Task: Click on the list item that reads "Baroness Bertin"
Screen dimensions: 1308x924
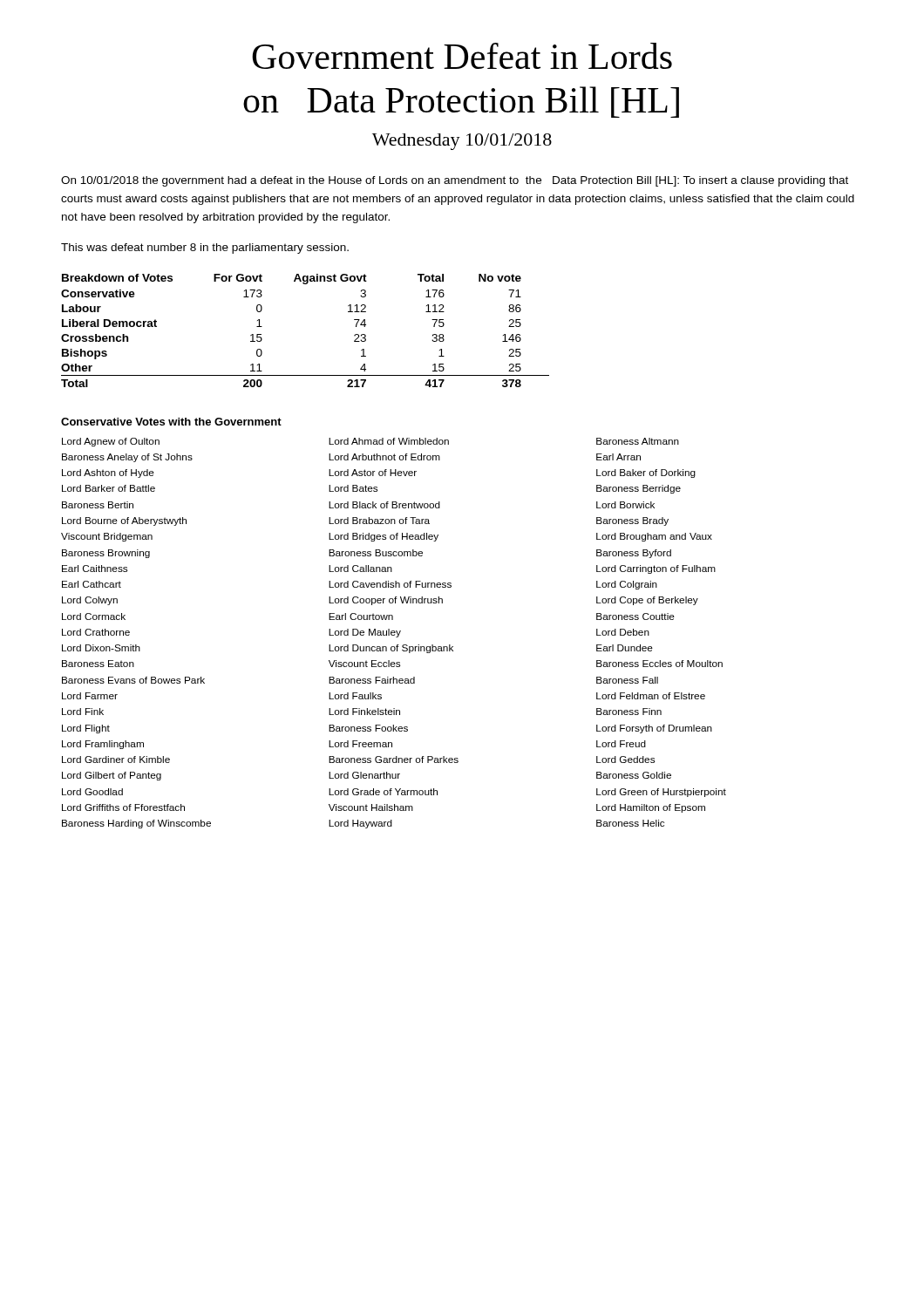Action: (98, 505)
